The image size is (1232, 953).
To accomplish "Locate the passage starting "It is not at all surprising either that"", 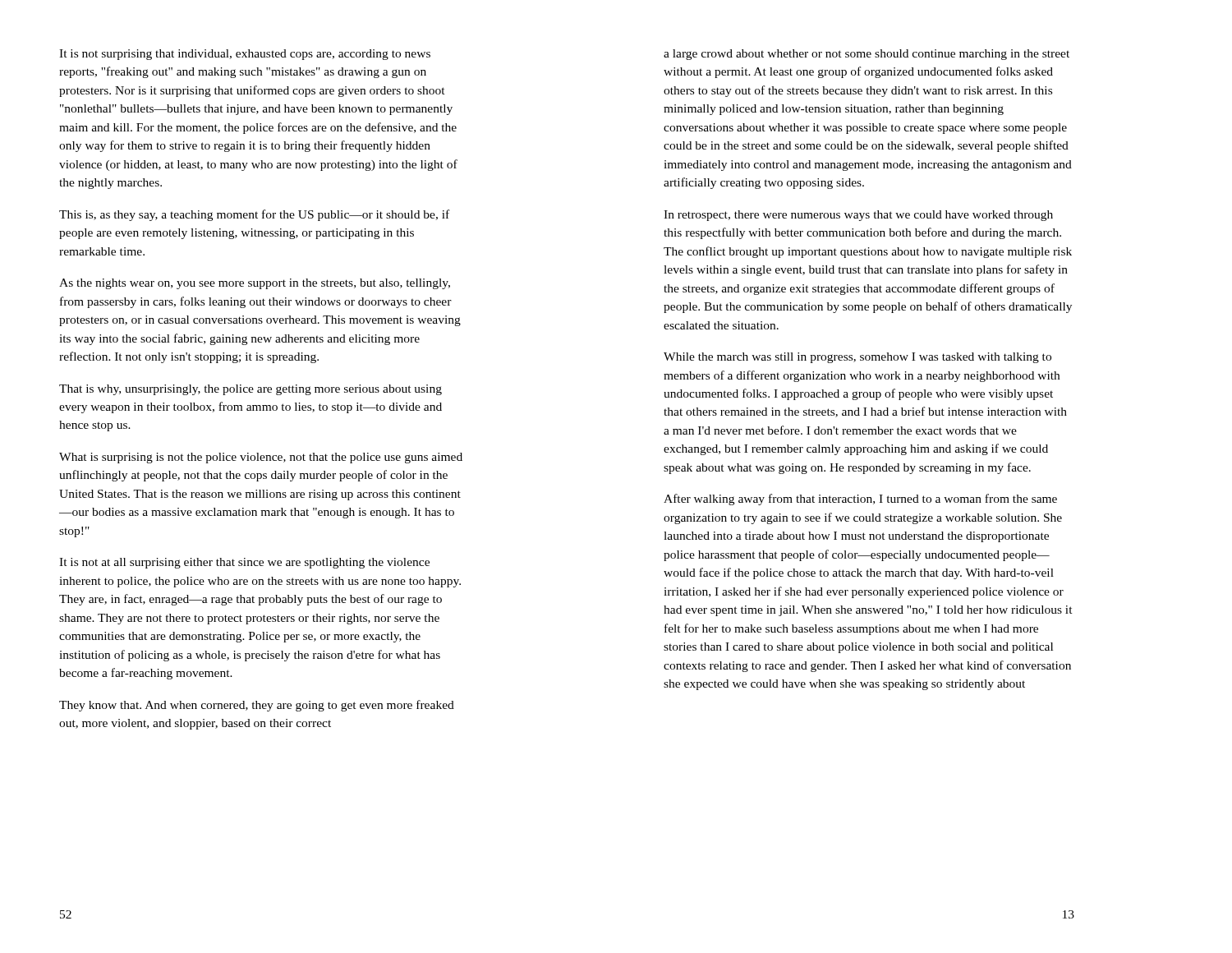I will coord(260,617).
